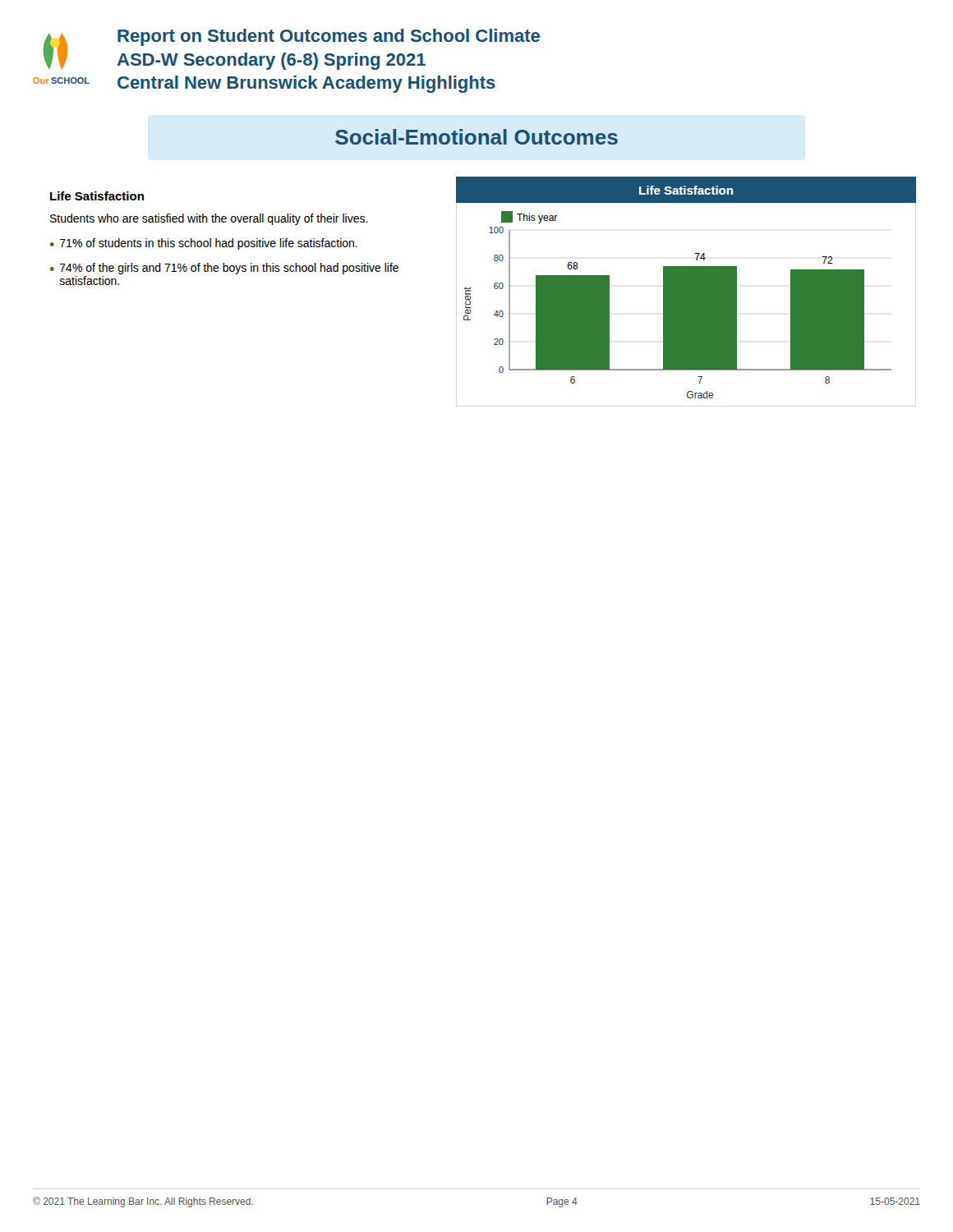Locate the bar chart
Image resolution: width=953 pixels, height=1232 pixels.
point(686,292)
